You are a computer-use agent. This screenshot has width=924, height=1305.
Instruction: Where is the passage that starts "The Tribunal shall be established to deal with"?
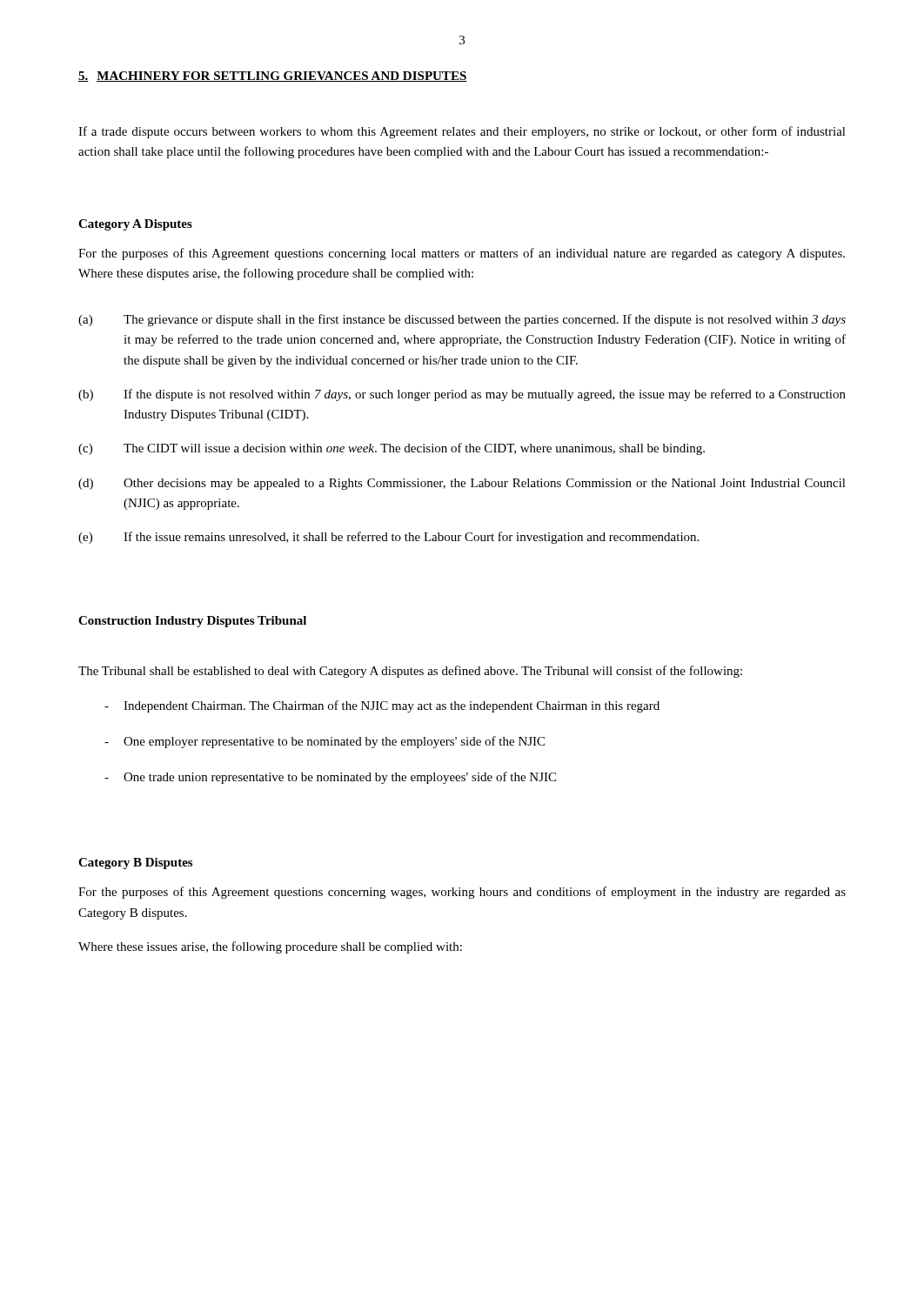pyautogui.click(x=411, y=671)
